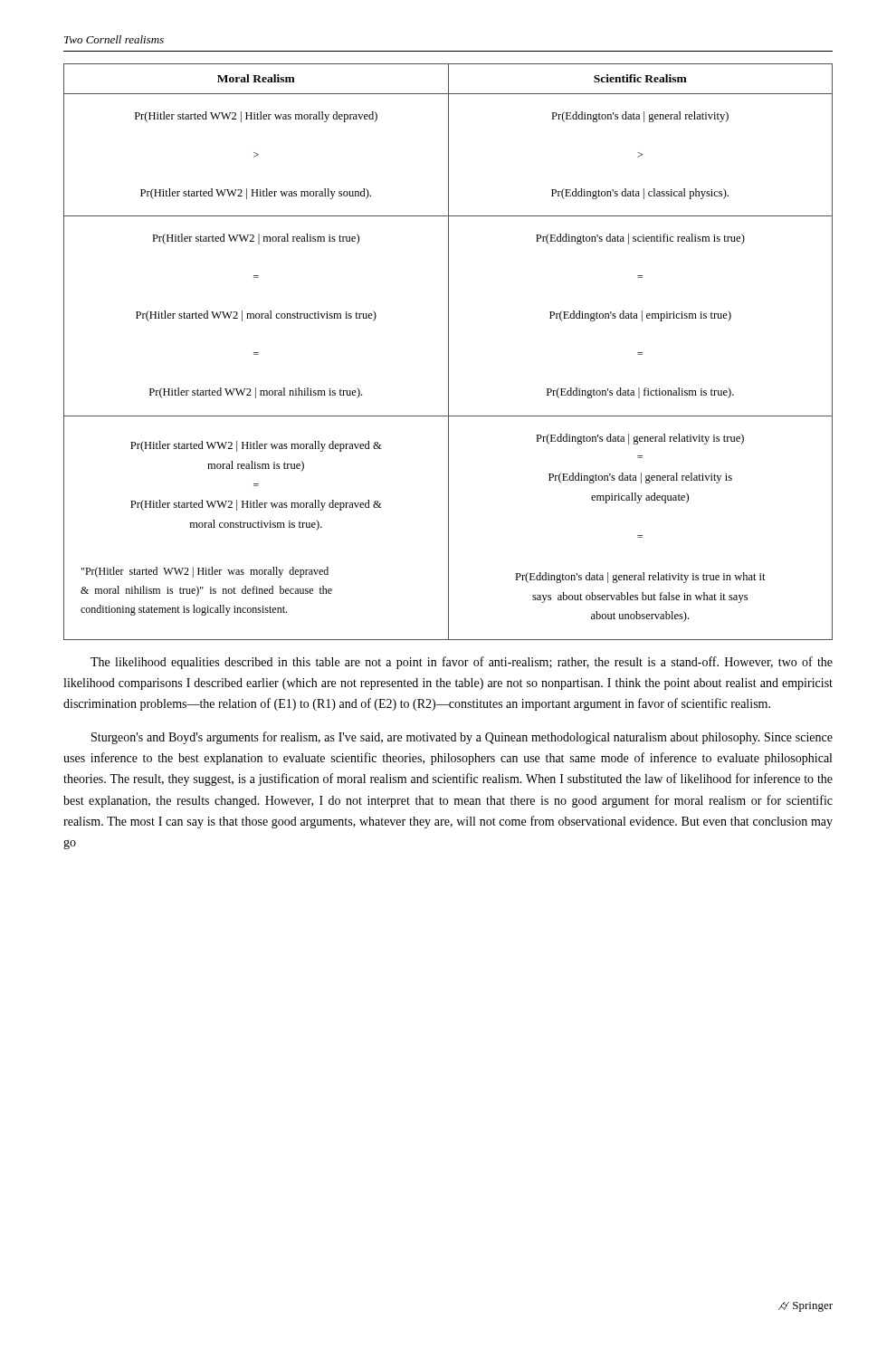This screenshot has height=1358, width=896.
Task: Find the table
Action: coord(448,352)
